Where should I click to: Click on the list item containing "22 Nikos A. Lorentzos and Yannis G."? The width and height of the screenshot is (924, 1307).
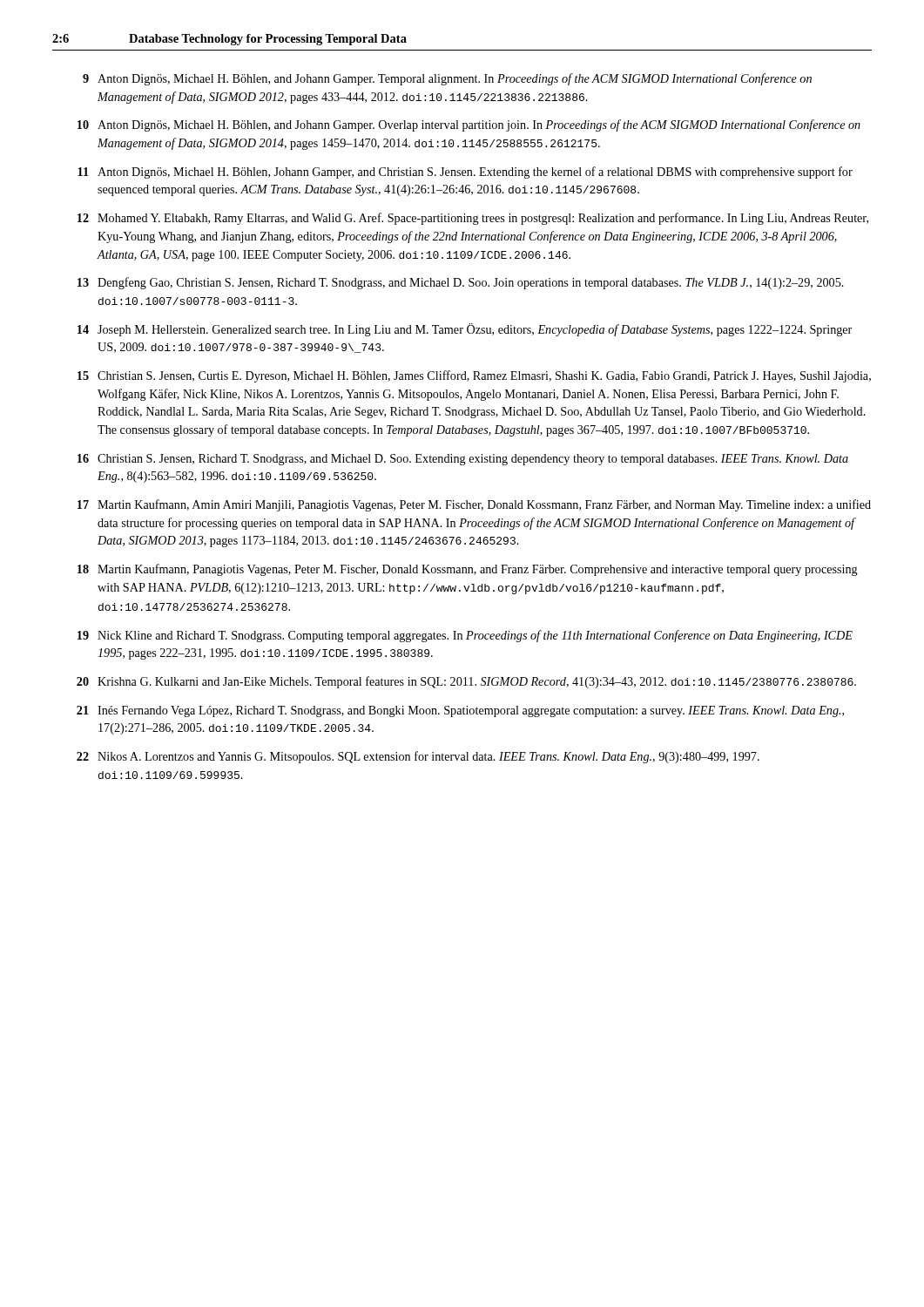462,766
